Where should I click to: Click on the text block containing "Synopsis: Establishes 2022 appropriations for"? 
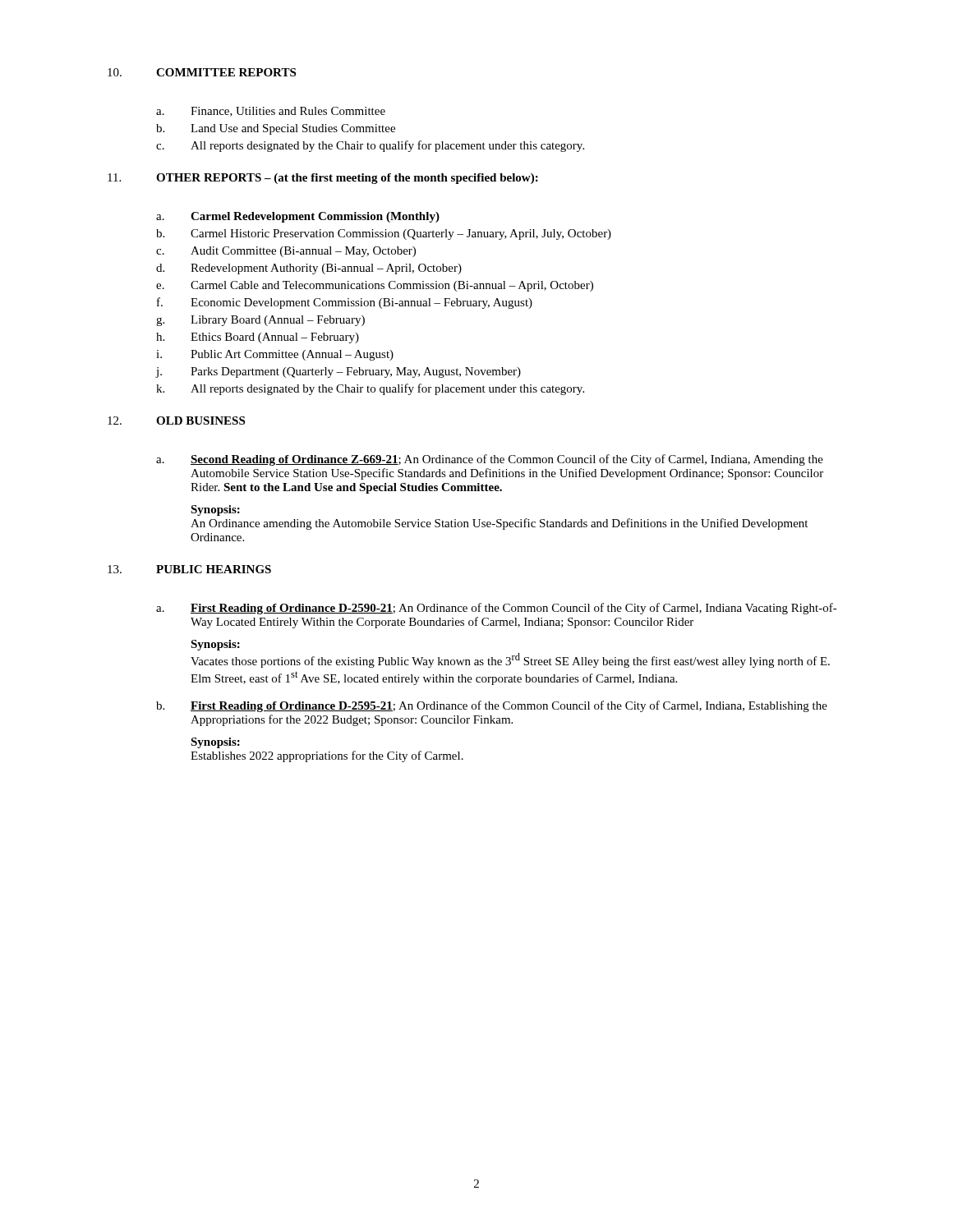tap(215, 743)
